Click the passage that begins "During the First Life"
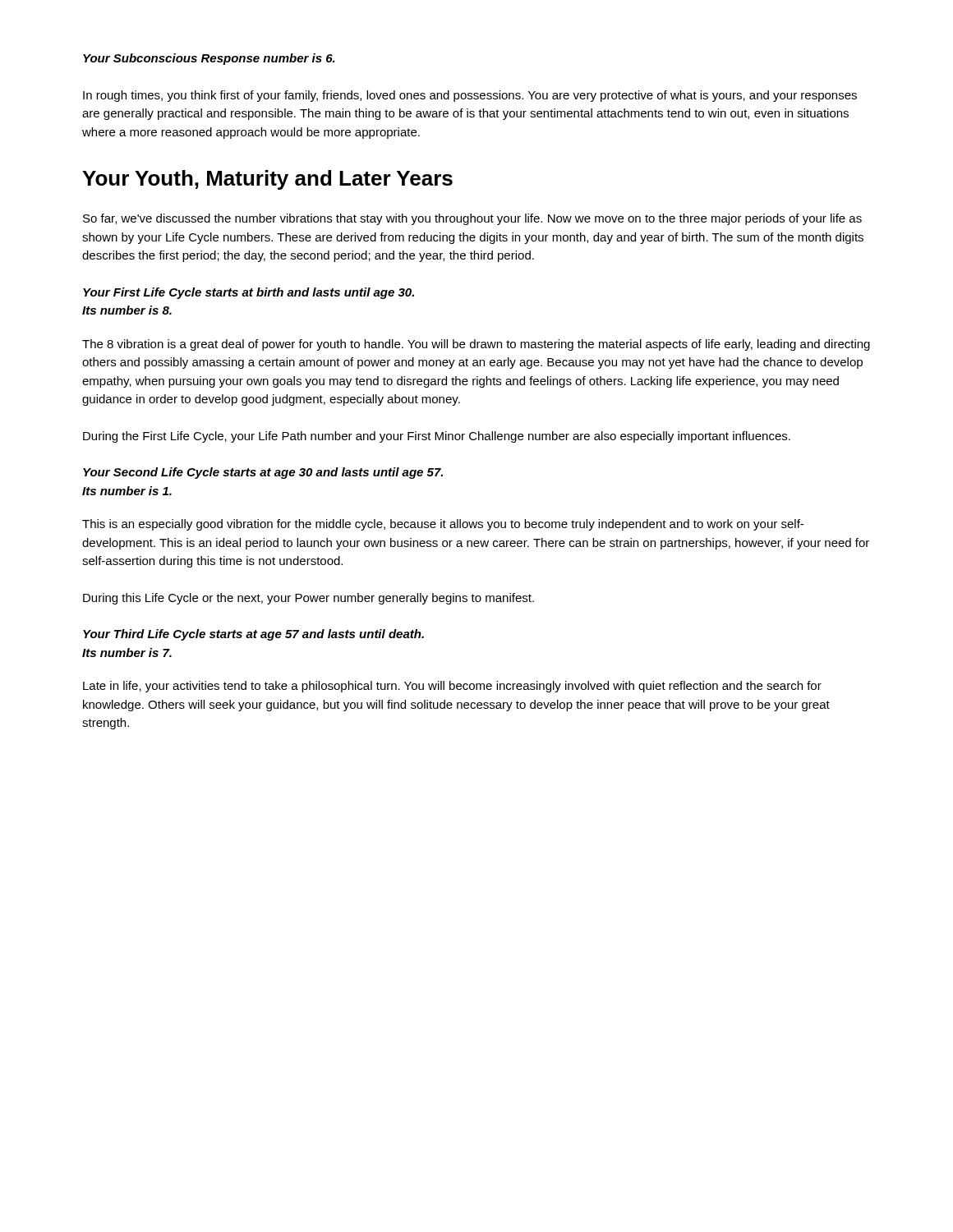 [x=476, y=436]
